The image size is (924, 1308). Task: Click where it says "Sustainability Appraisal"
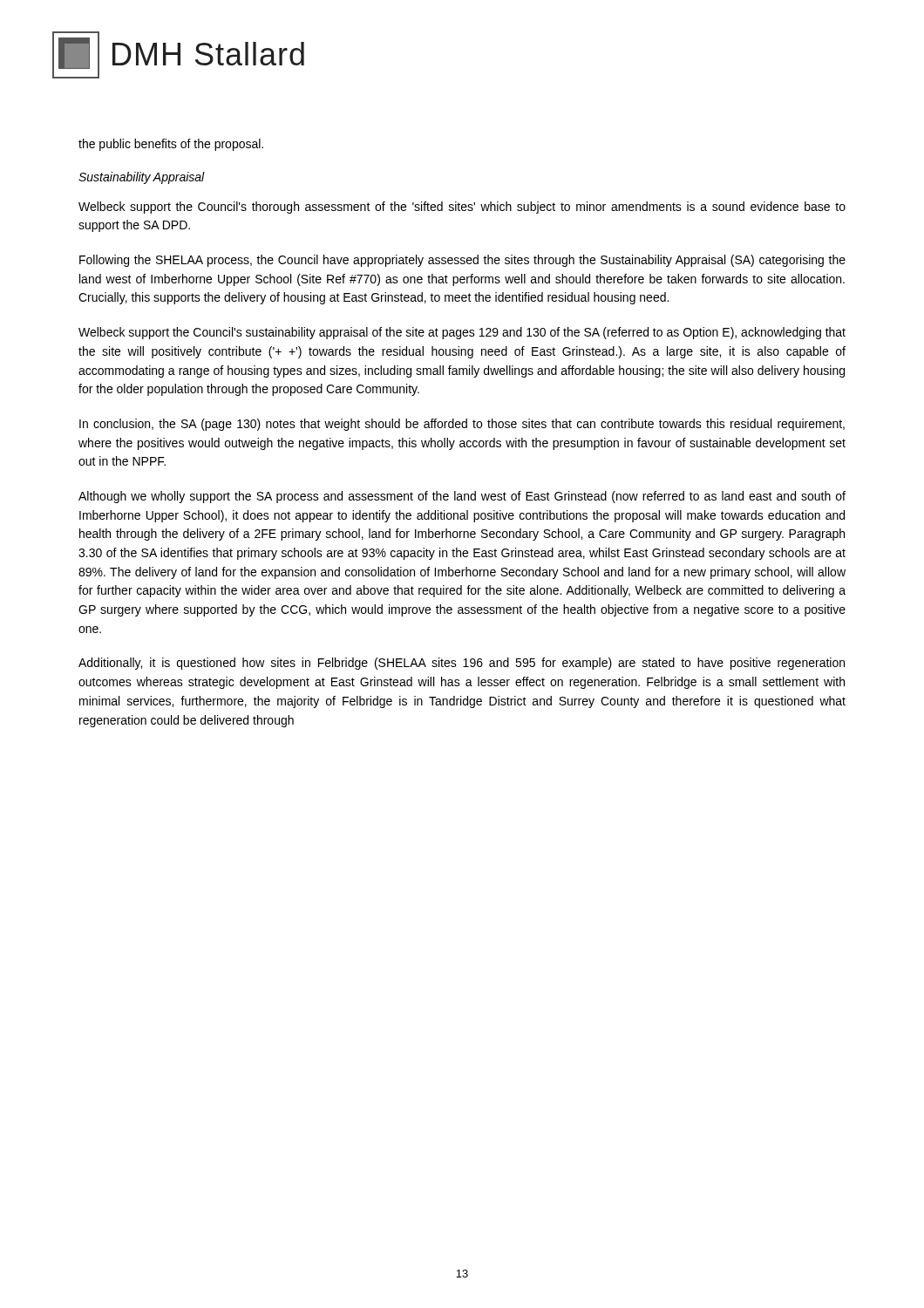141,177
